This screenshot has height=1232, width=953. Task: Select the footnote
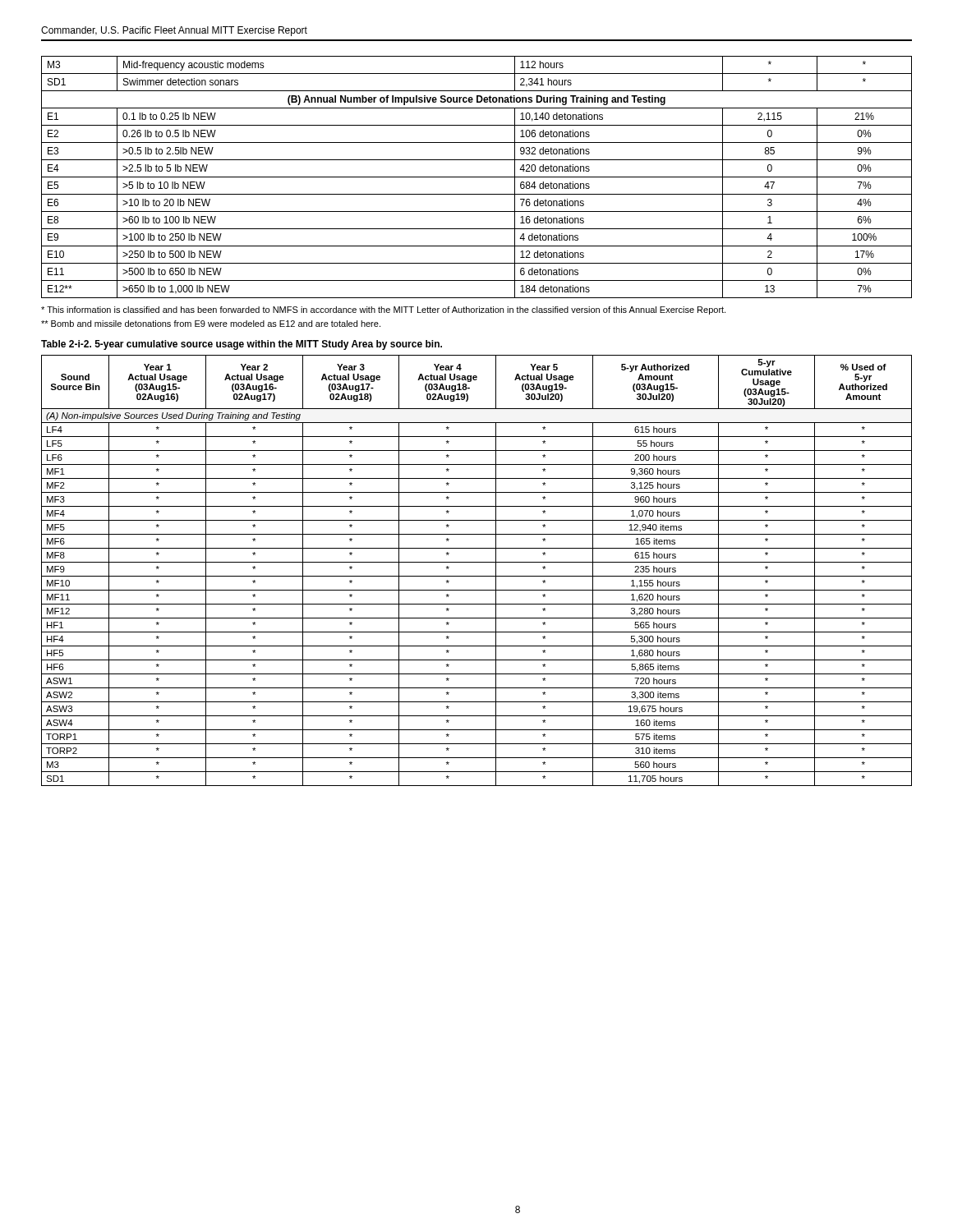384,316
